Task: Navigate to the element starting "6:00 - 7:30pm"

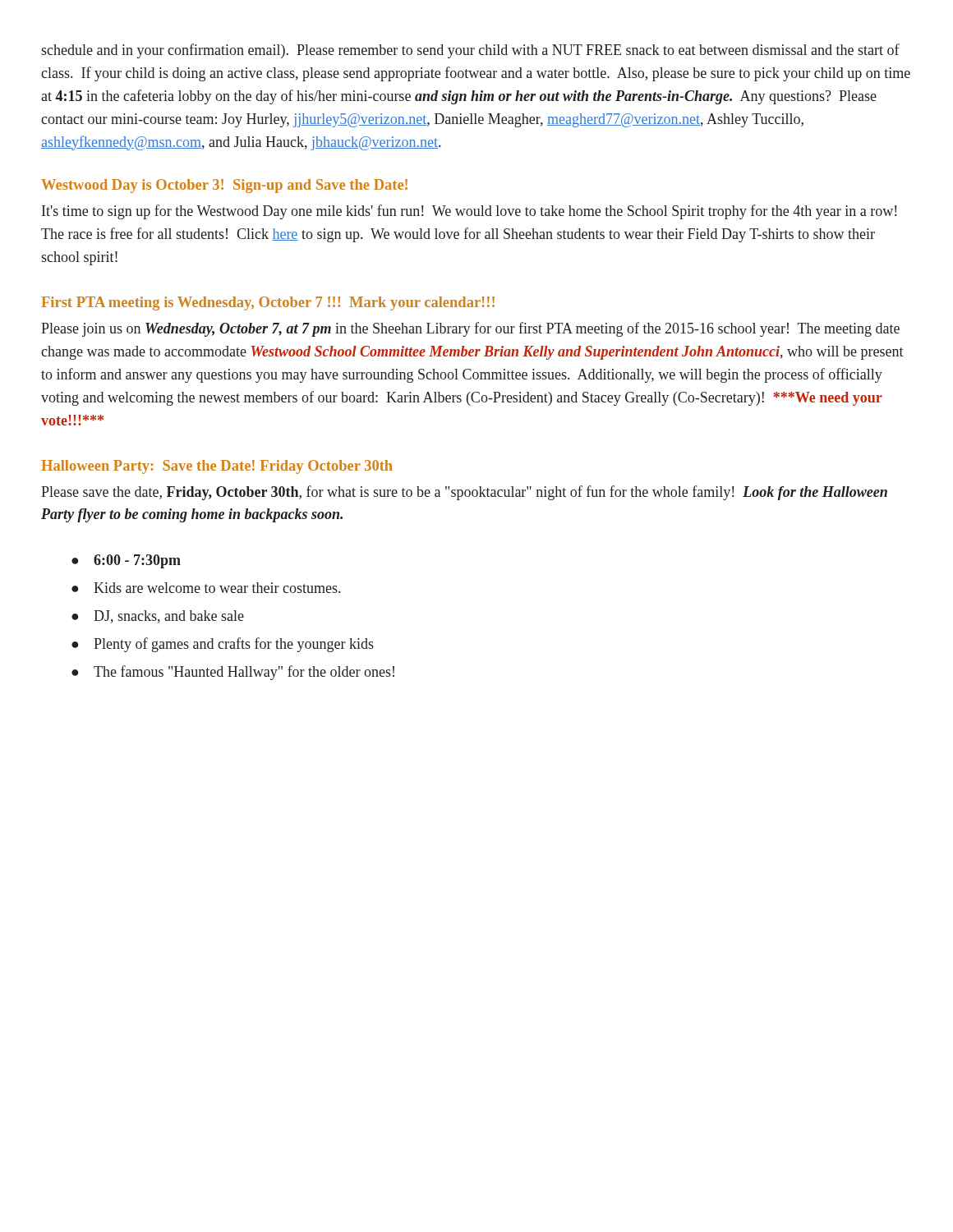Action: tap(137, 560)
